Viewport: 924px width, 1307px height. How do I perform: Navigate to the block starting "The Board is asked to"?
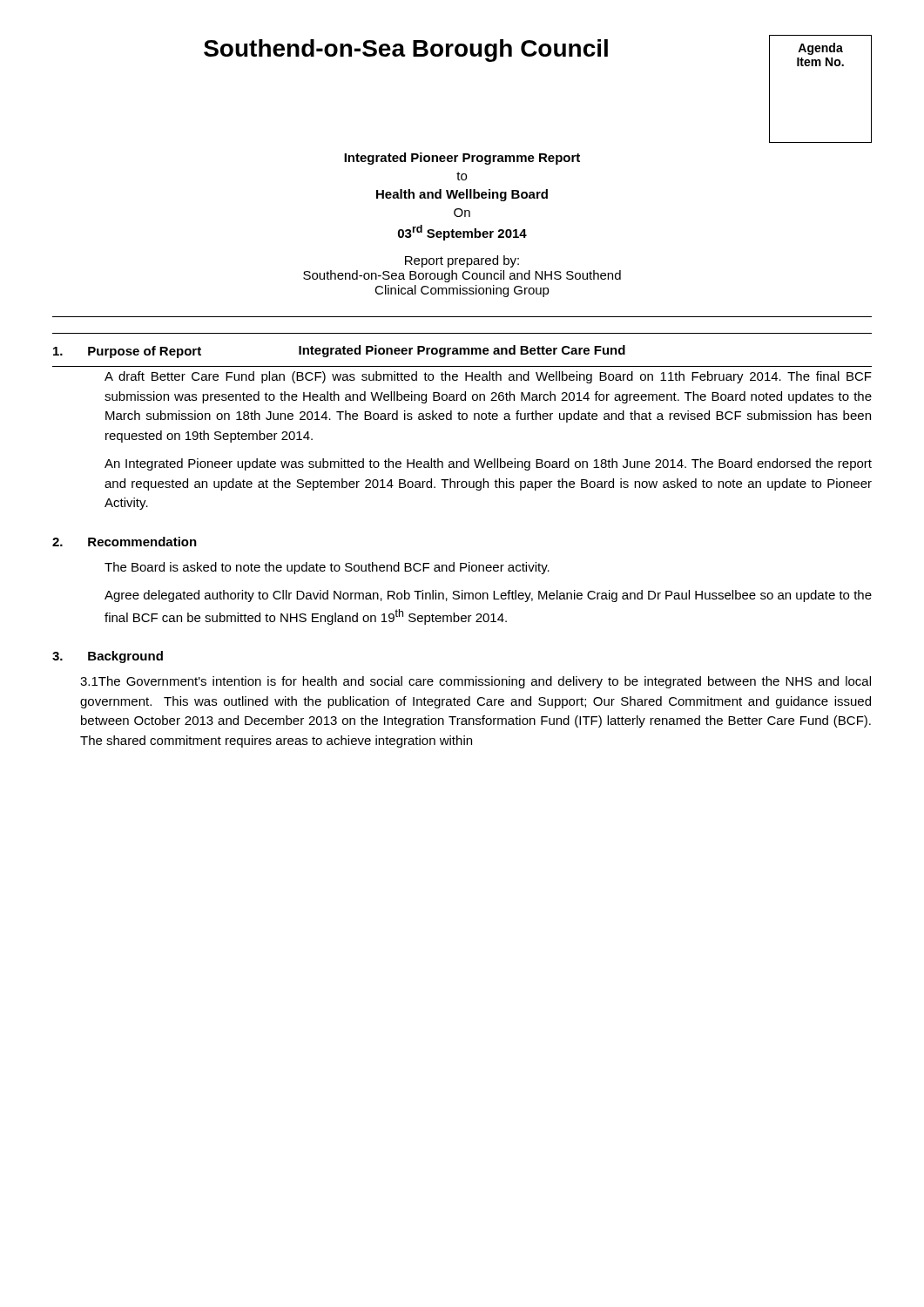(x=327, y=566)
